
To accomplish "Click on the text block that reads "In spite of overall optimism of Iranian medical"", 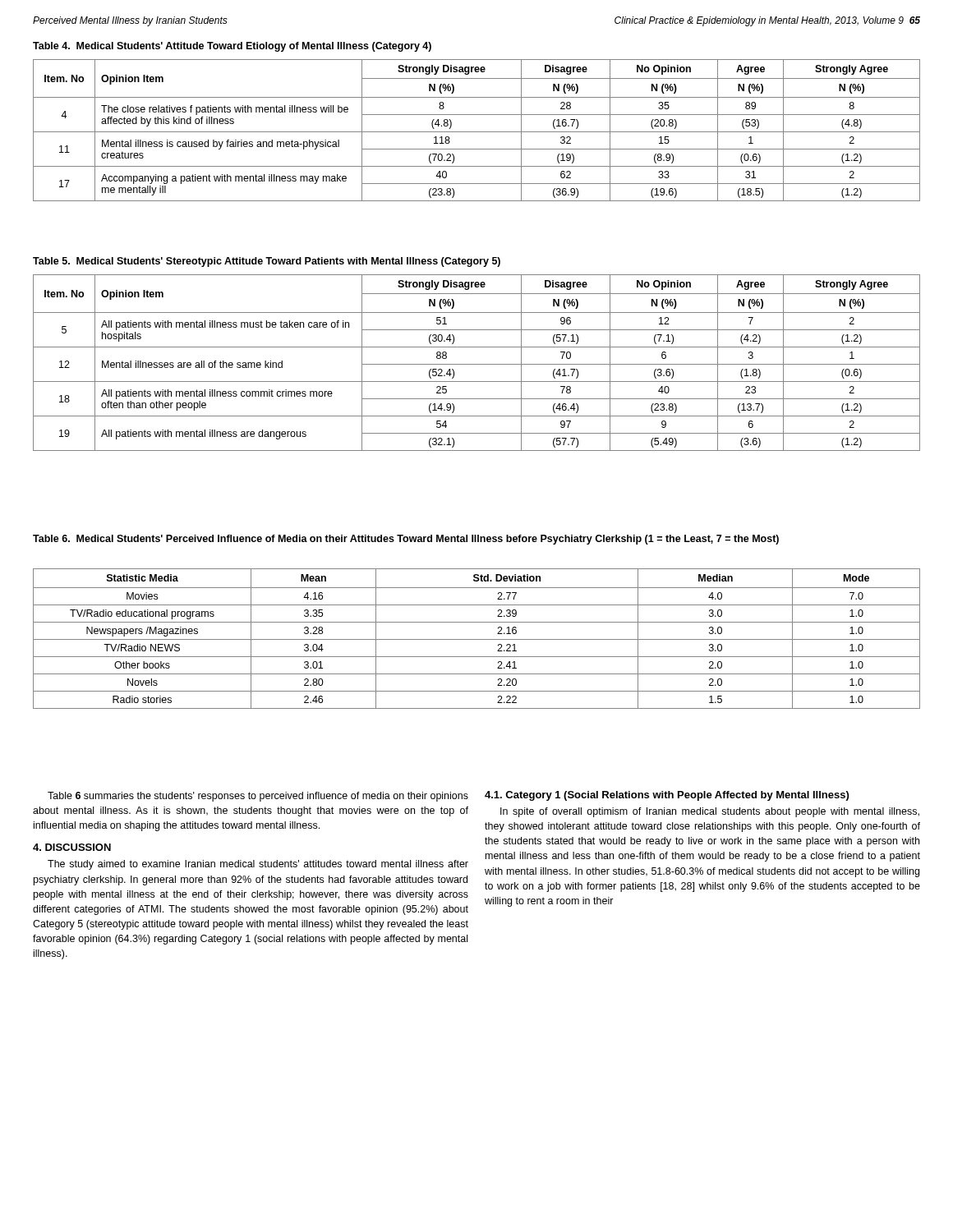I will [x=702, y=856].
